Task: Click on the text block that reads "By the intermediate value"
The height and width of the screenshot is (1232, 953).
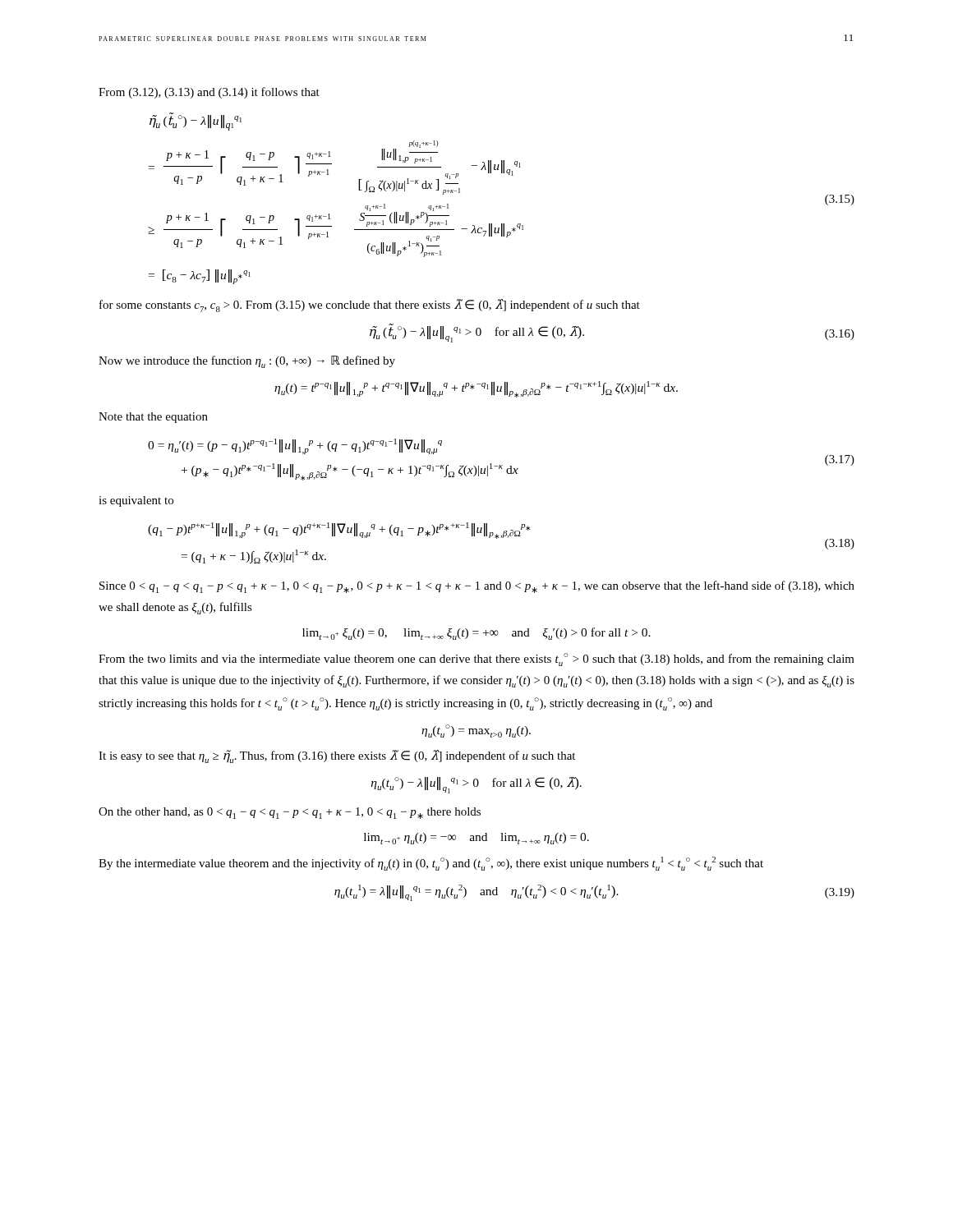Action: 431,863
